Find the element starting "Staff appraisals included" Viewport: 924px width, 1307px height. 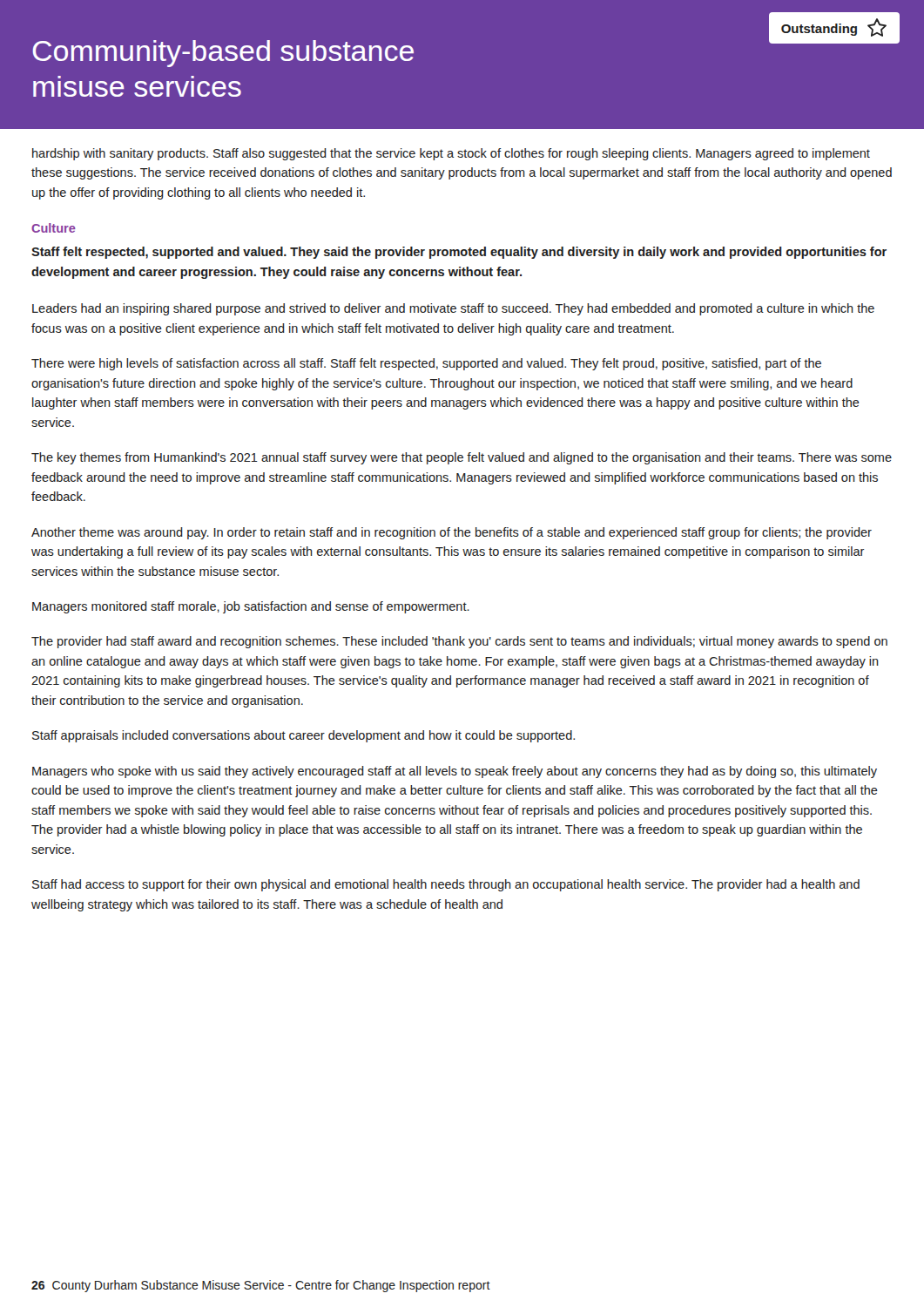pyautogui.click(x=304, y=736)
